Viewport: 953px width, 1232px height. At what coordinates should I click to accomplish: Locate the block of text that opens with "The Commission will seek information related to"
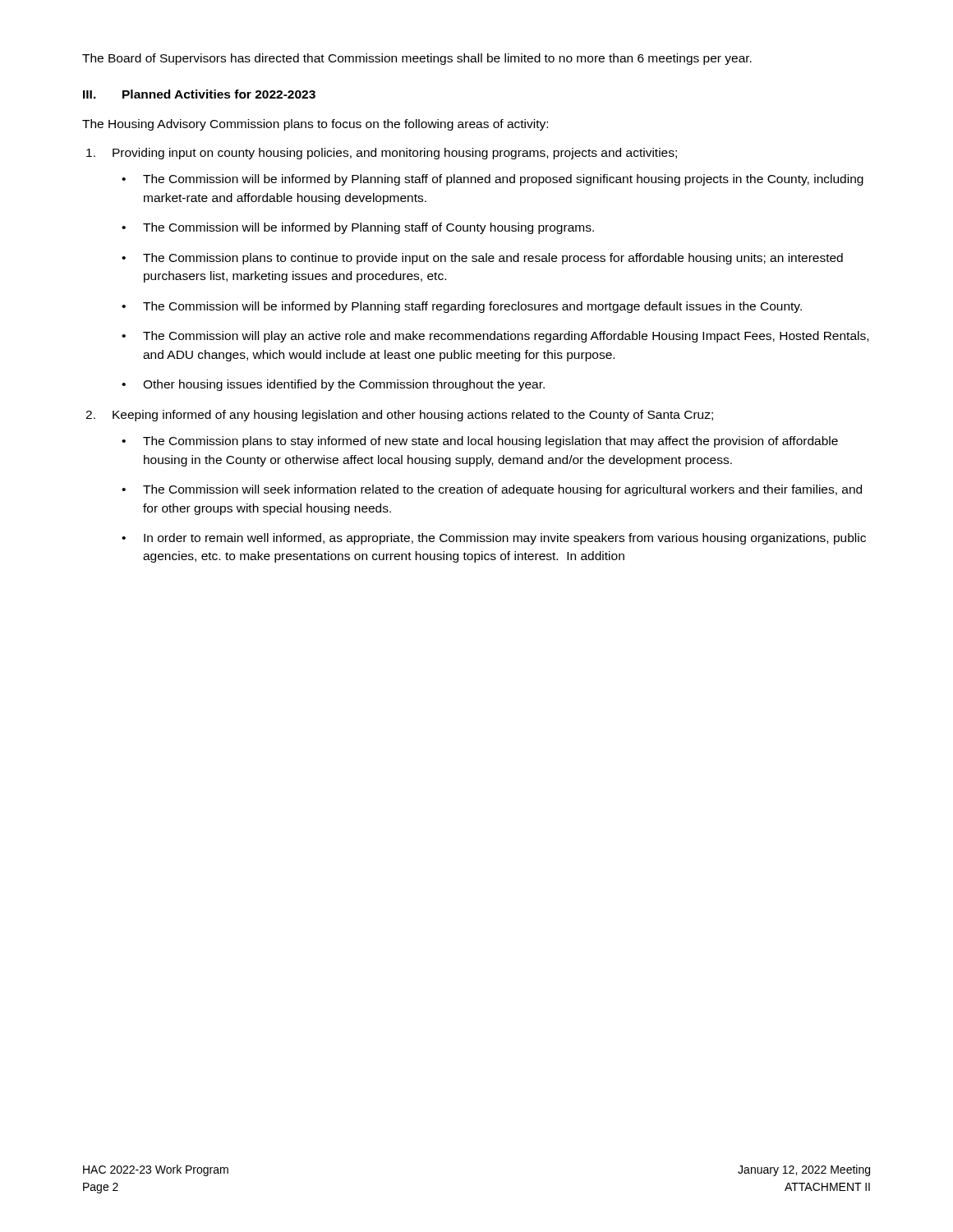click(503, 498)
